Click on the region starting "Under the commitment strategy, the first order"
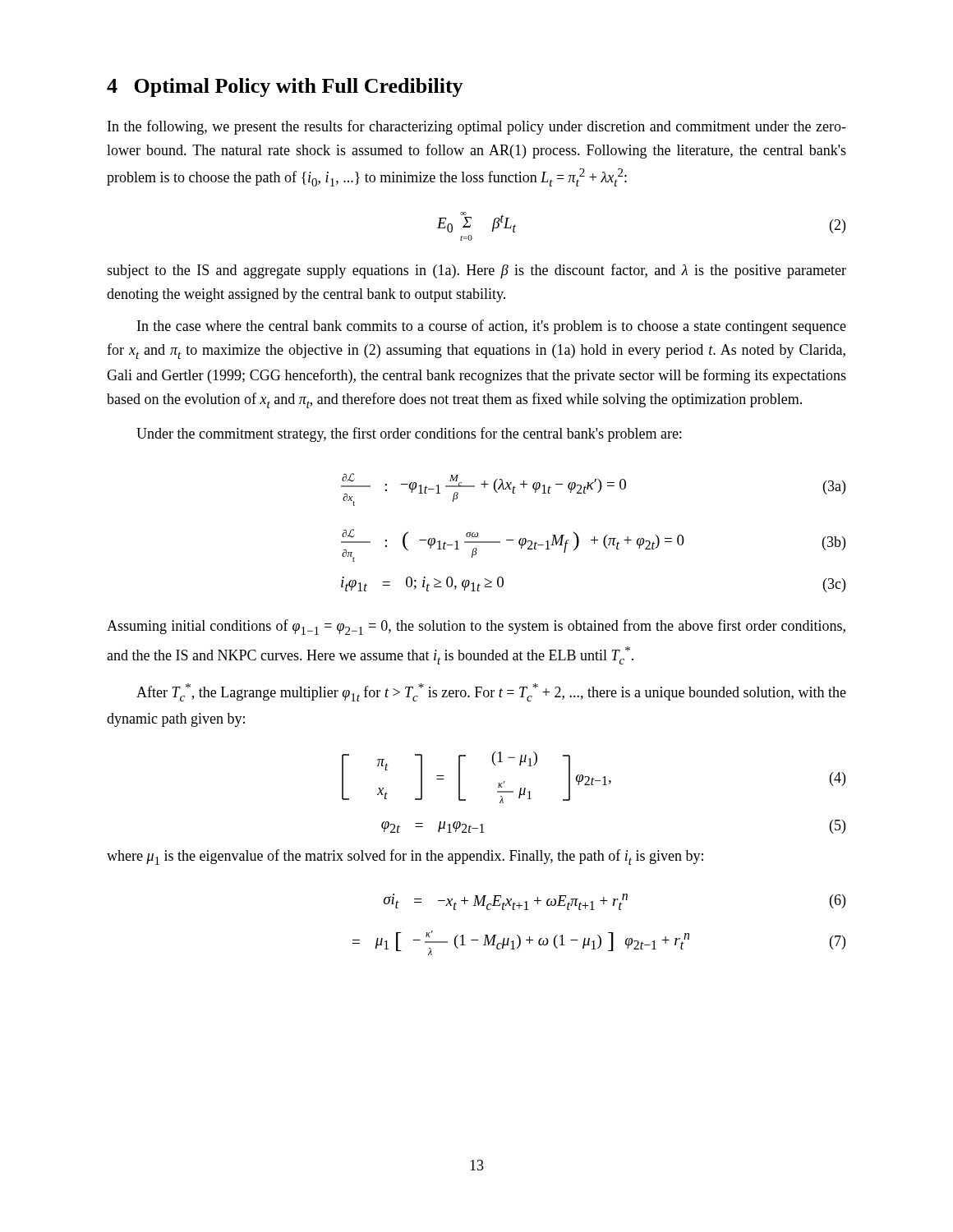Screen dimensions: 1232x953 410,433
